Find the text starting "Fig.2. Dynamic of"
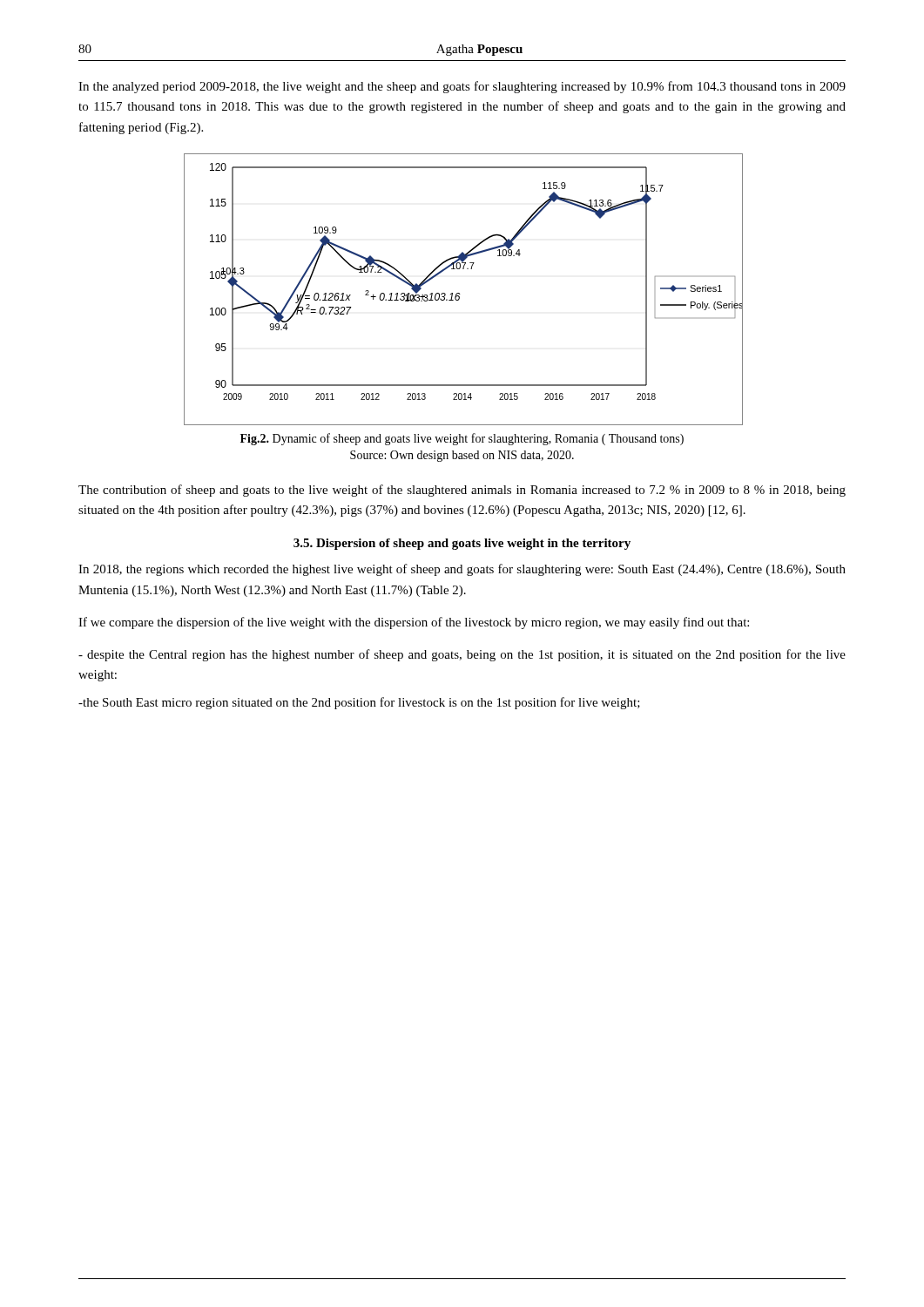Image resolution: width=924 pixels, height=1307 pixels. click(462, 447)
